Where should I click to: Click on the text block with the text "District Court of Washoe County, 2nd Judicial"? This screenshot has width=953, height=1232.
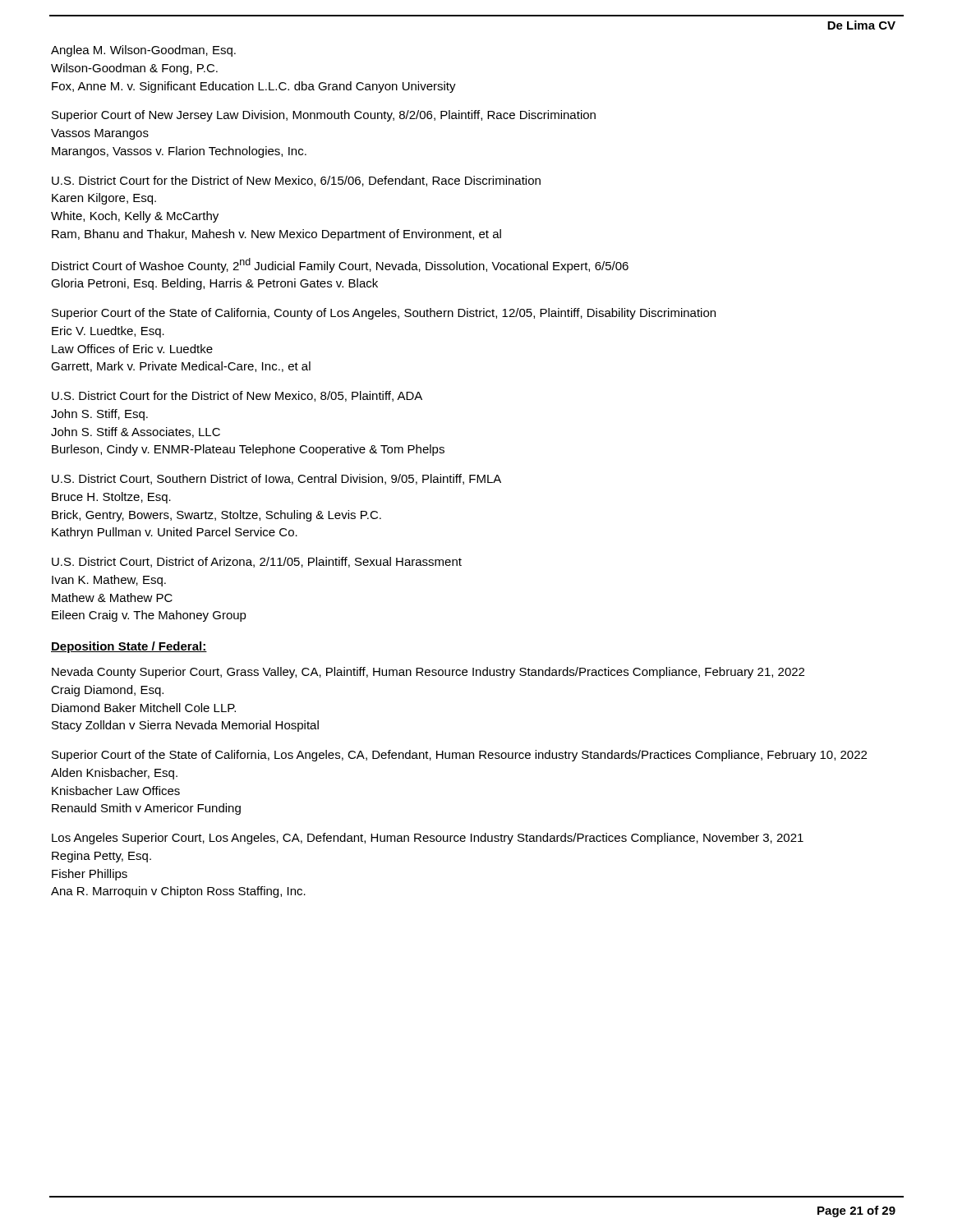476,273
